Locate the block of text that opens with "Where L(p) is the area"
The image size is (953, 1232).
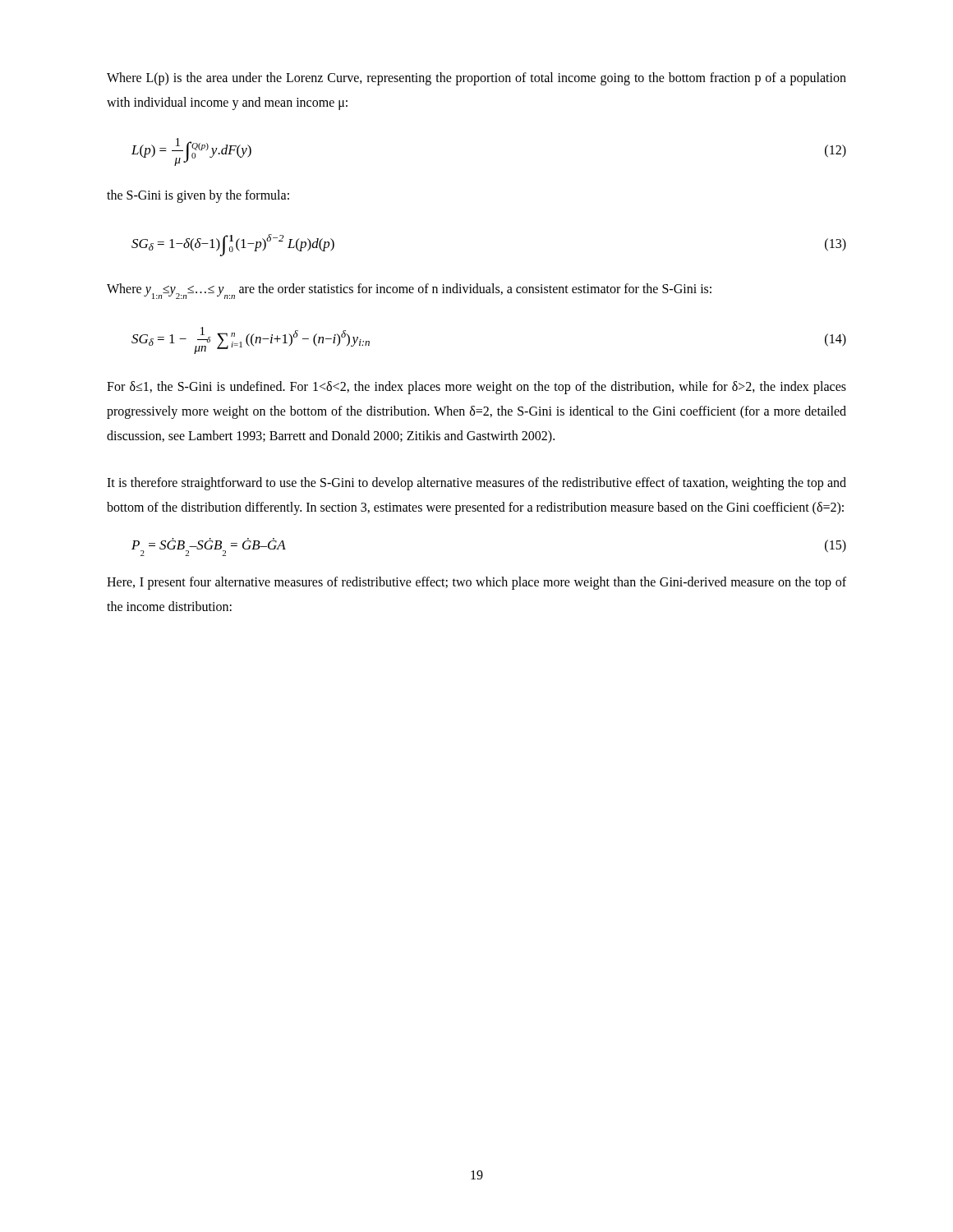pyautogui.click(x=476, y=90)
